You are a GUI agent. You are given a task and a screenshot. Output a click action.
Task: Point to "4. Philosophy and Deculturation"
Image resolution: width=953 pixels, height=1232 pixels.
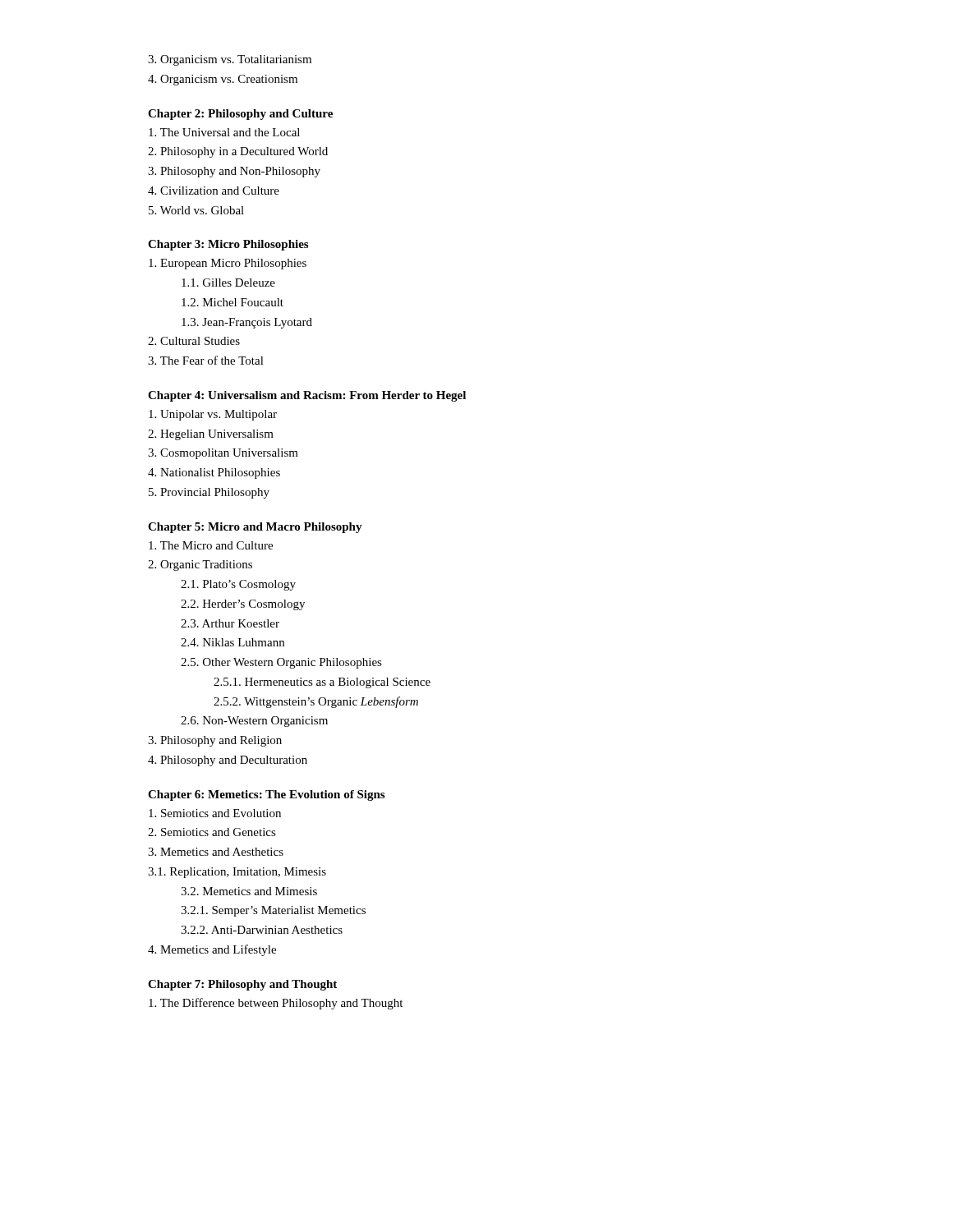click(228, 760)
